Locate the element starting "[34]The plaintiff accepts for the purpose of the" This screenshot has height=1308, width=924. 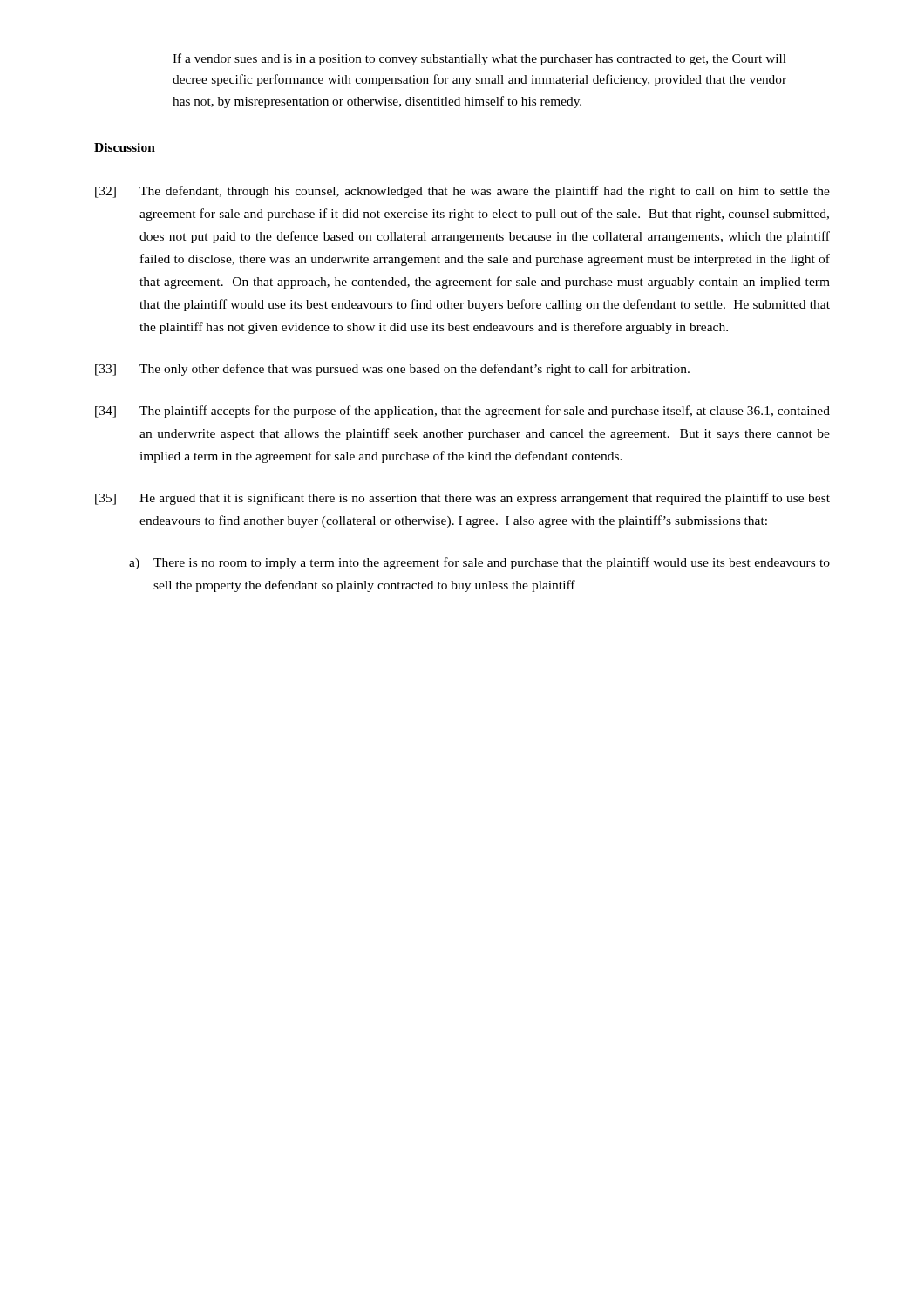[462, 434]
